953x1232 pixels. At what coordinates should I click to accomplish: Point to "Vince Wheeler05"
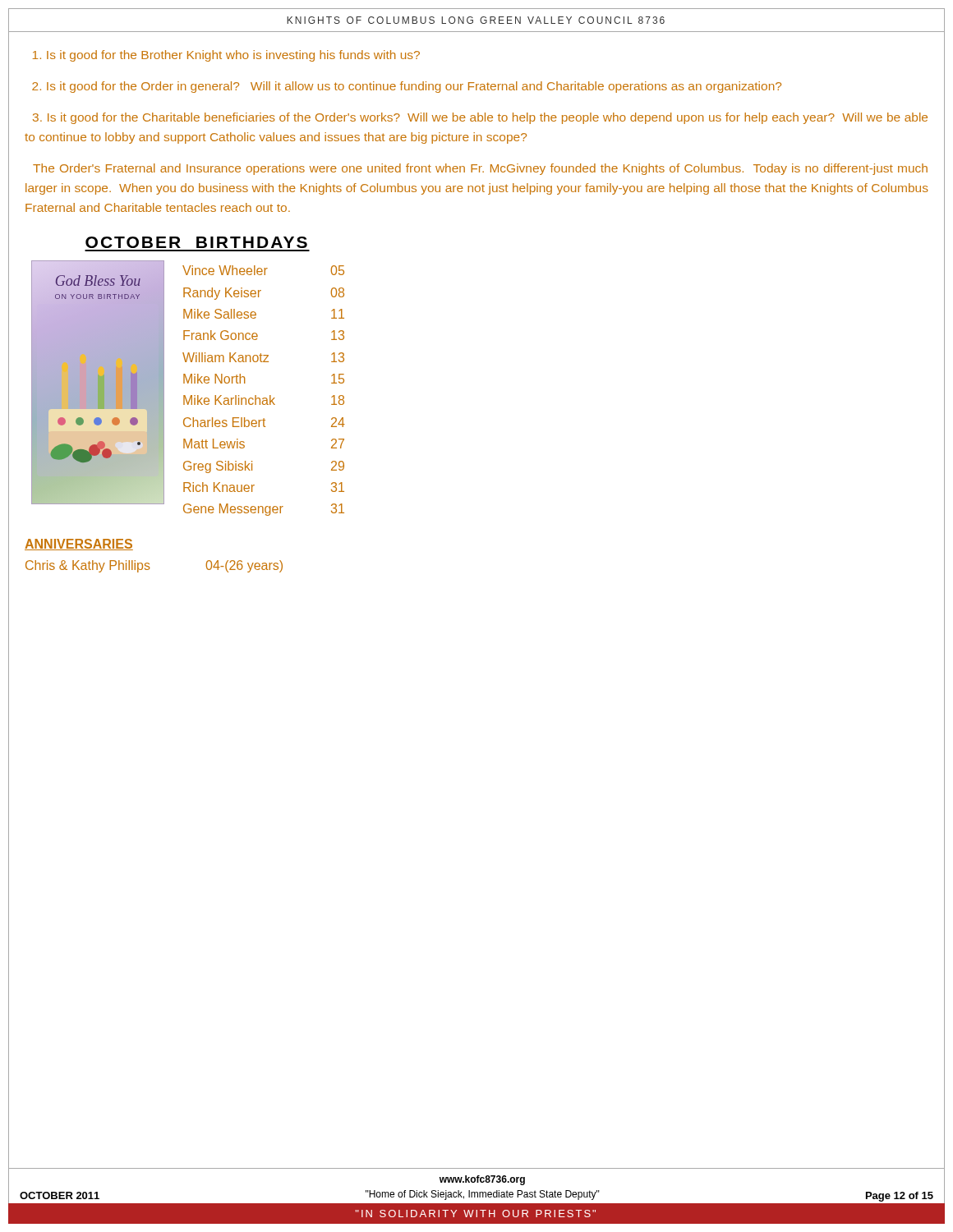(273, 271)
